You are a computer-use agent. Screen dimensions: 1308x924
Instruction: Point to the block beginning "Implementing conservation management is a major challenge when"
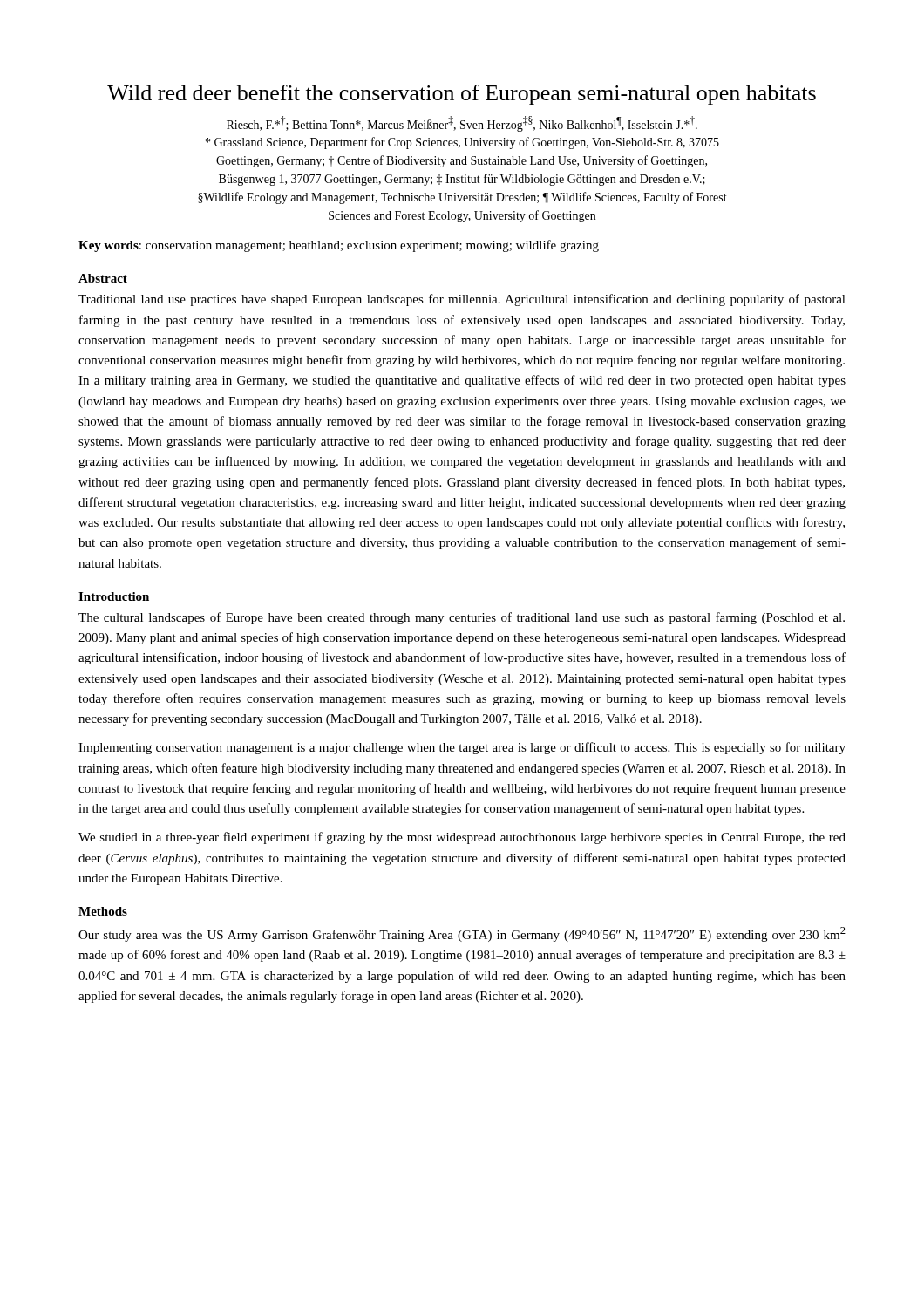pos(462,778)
